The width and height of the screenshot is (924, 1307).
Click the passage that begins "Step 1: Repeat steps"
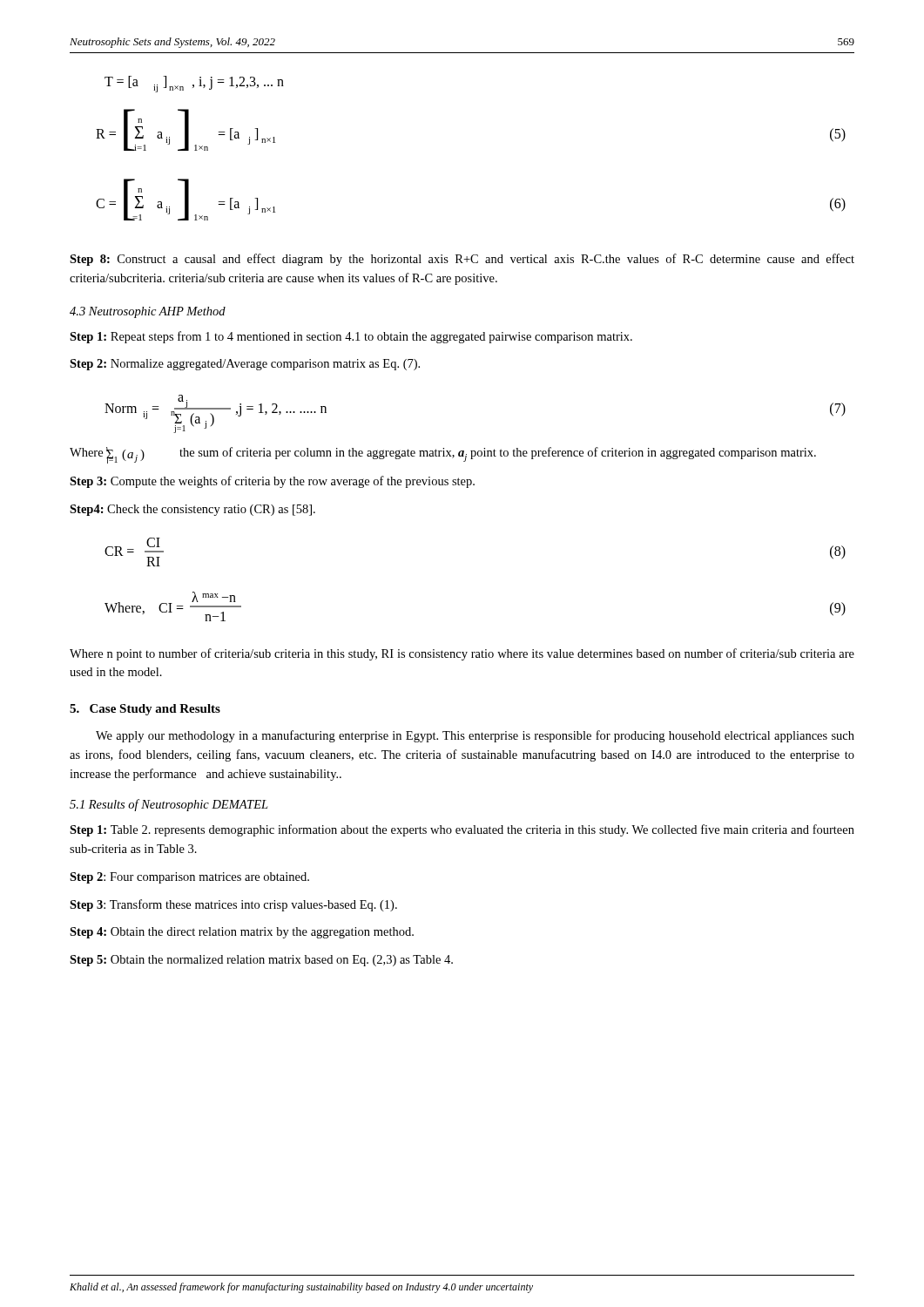[351, 336]
